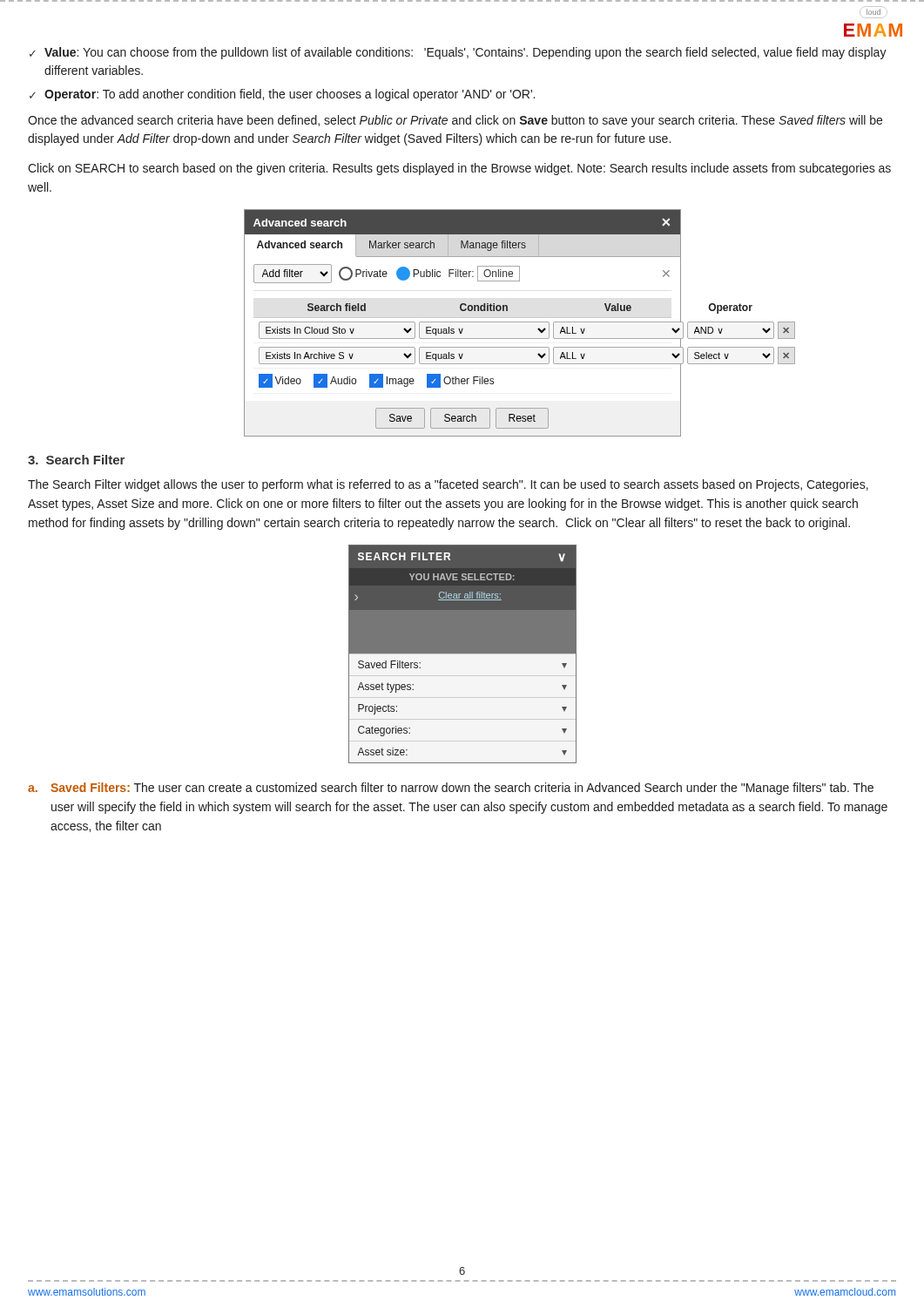The width and height of the screenshot is (924, 1307).
Task: Navigate to the text block starting "The Search Filter widget"
Action: click(x=448, y=504)
